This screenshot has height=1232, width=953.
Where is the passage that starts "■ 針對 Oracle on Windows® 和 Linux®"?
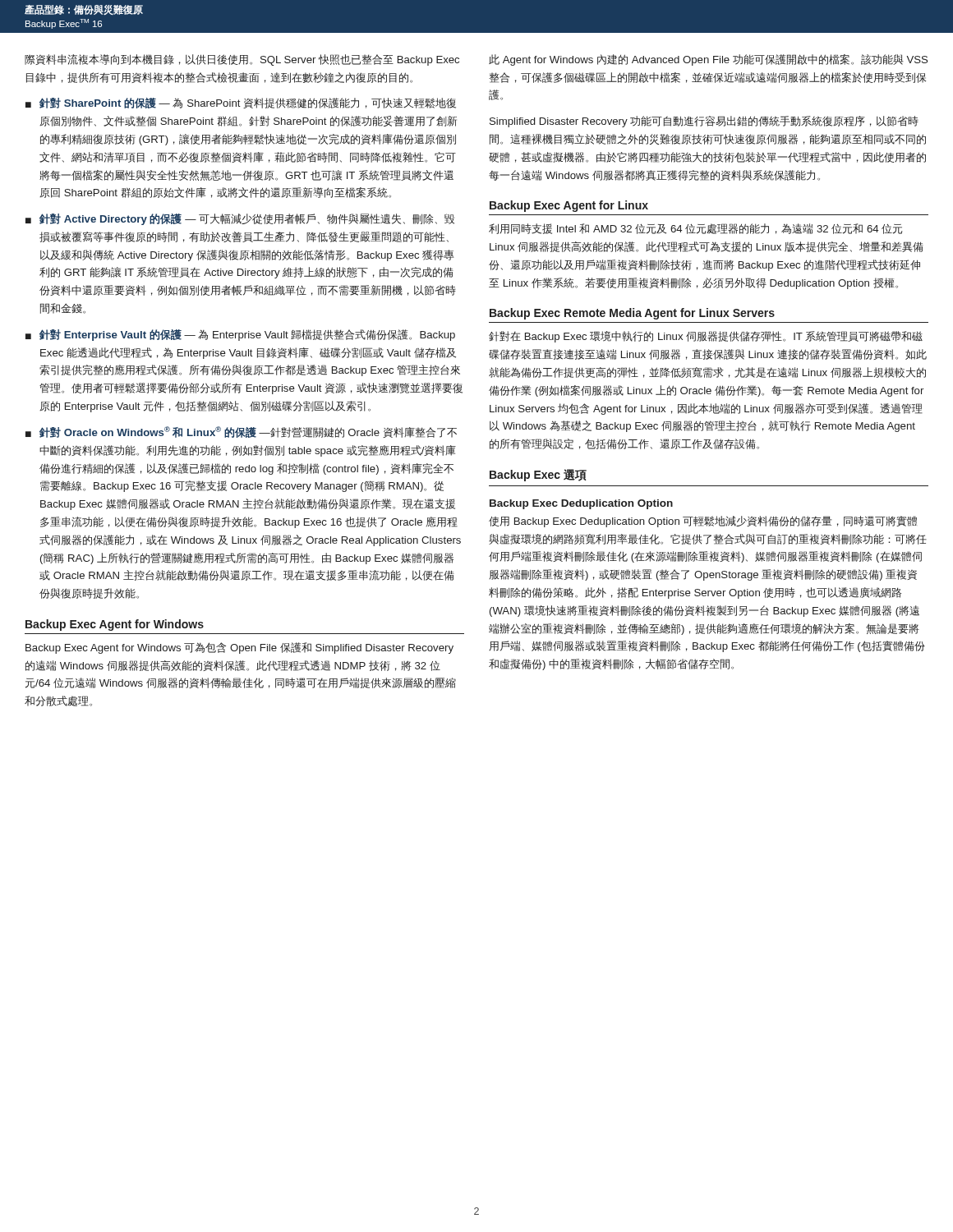(244, 513)
